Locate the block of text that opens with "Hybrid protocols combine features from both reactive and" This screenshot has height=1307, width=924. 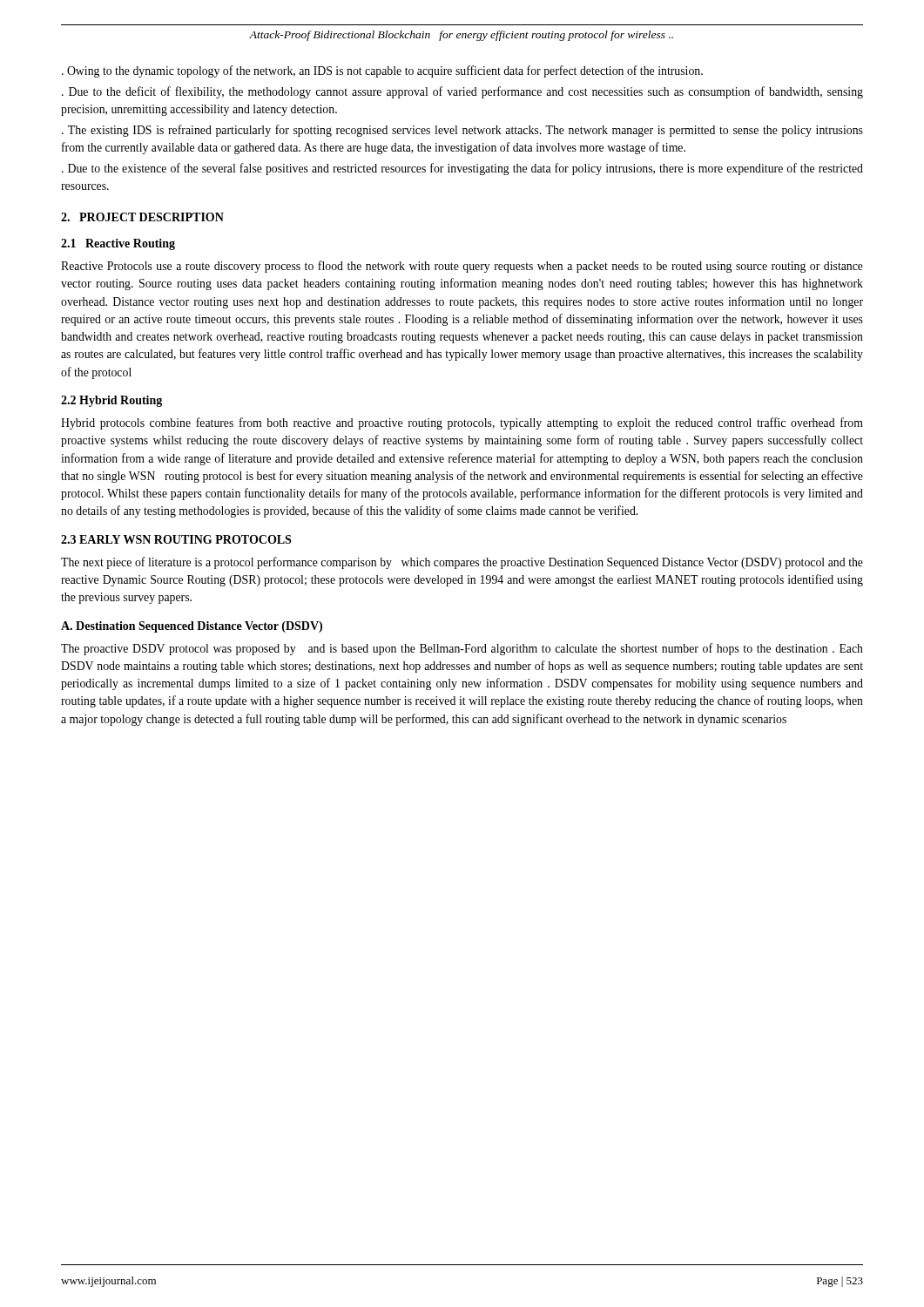pyautogui.click(x=462, y=467)
